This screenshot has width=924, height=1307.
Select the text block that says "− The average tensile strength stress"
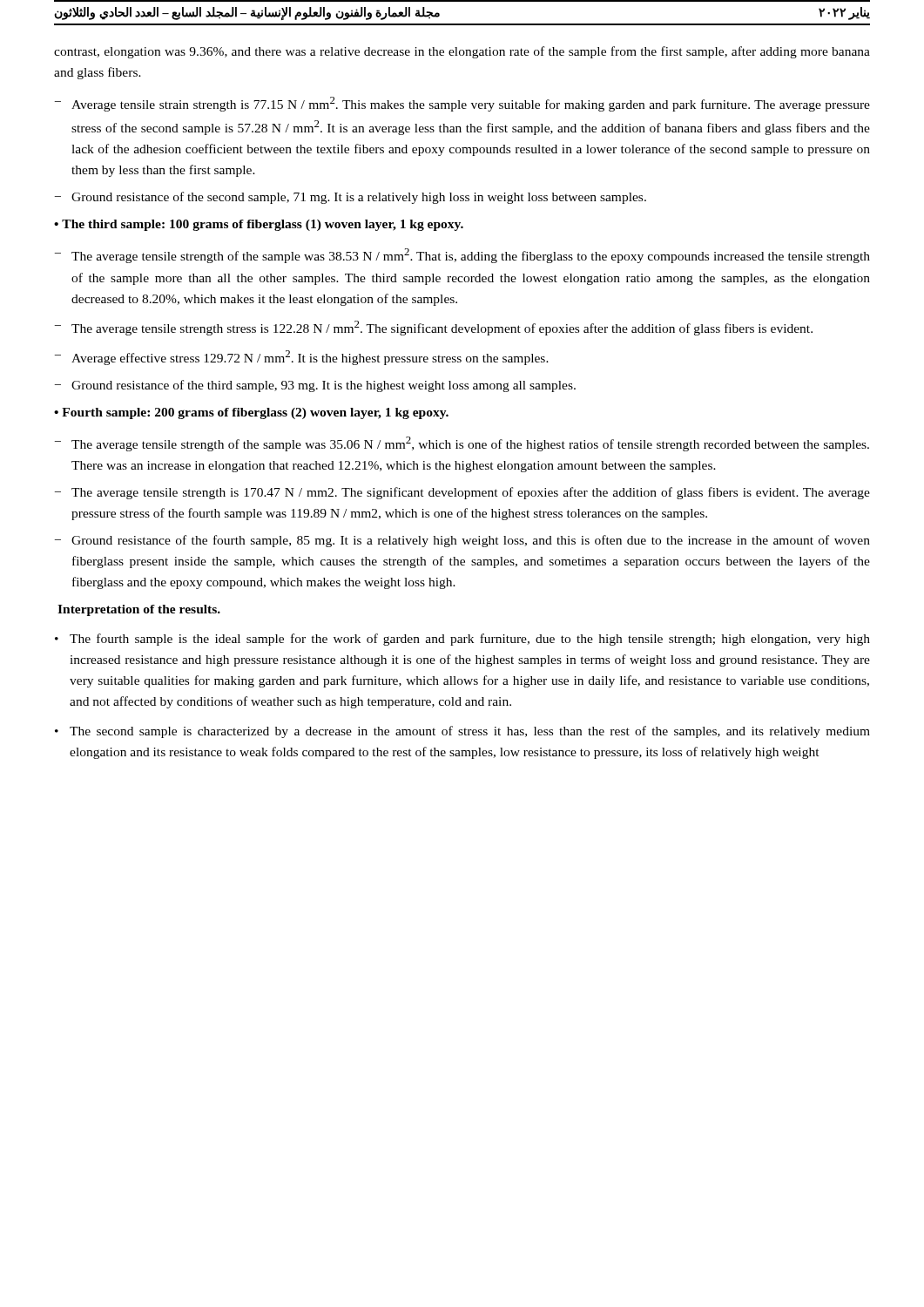462,327
